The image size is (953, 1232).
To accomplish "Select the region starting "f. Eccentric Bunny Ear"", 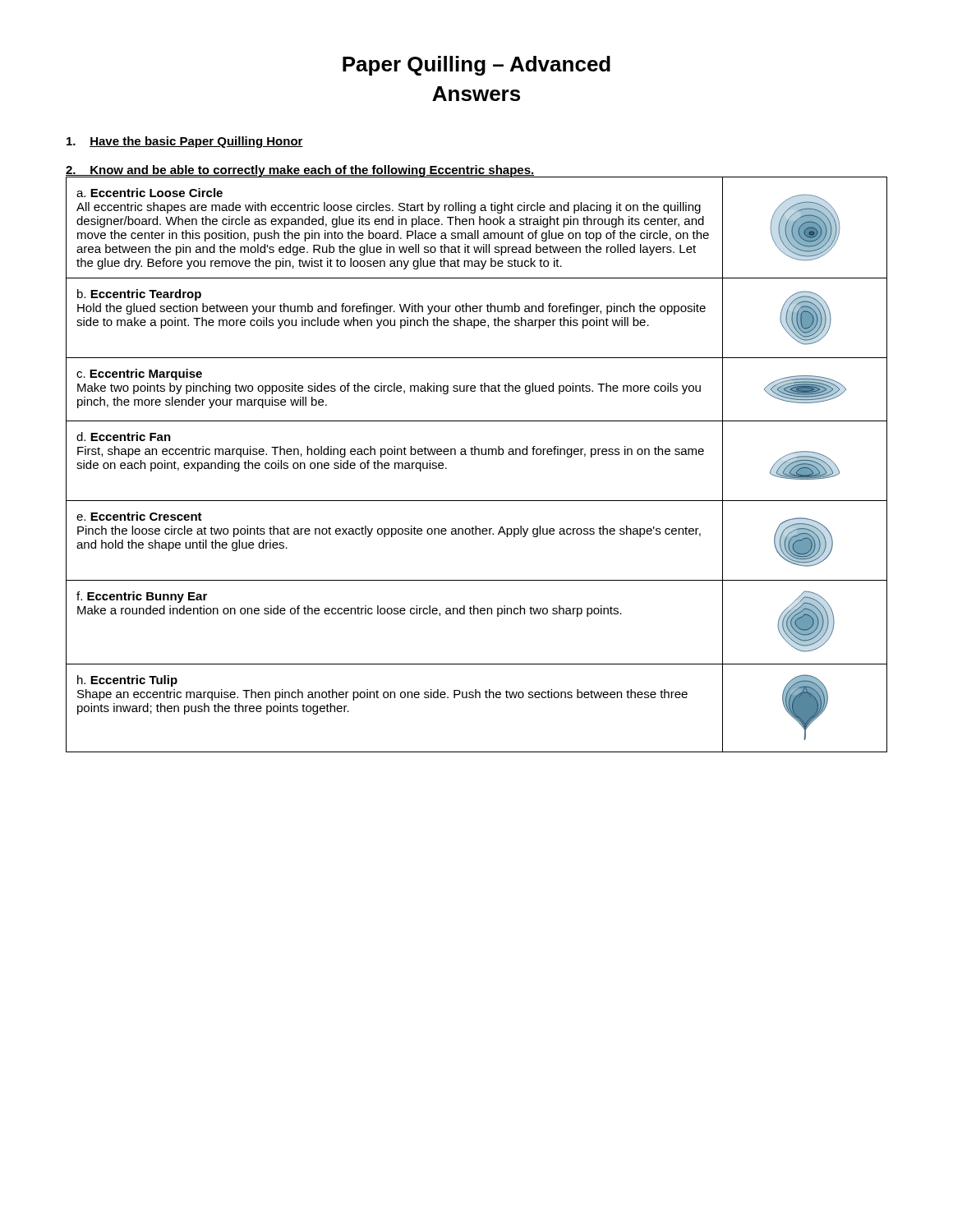I will pyautogui.click(x=349, y=603).
